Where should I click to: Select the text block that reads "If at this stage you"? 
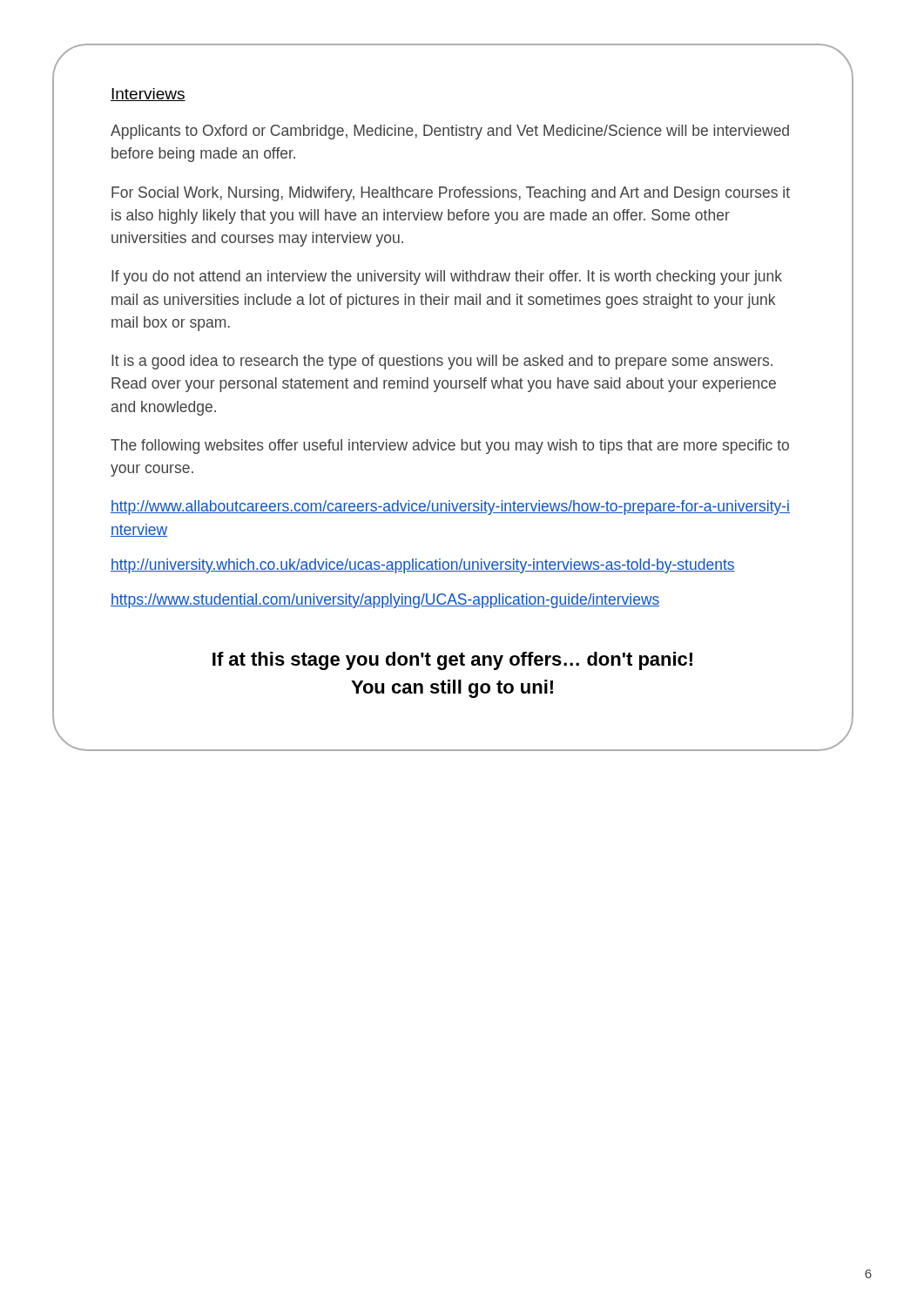(x=453, y=673)
